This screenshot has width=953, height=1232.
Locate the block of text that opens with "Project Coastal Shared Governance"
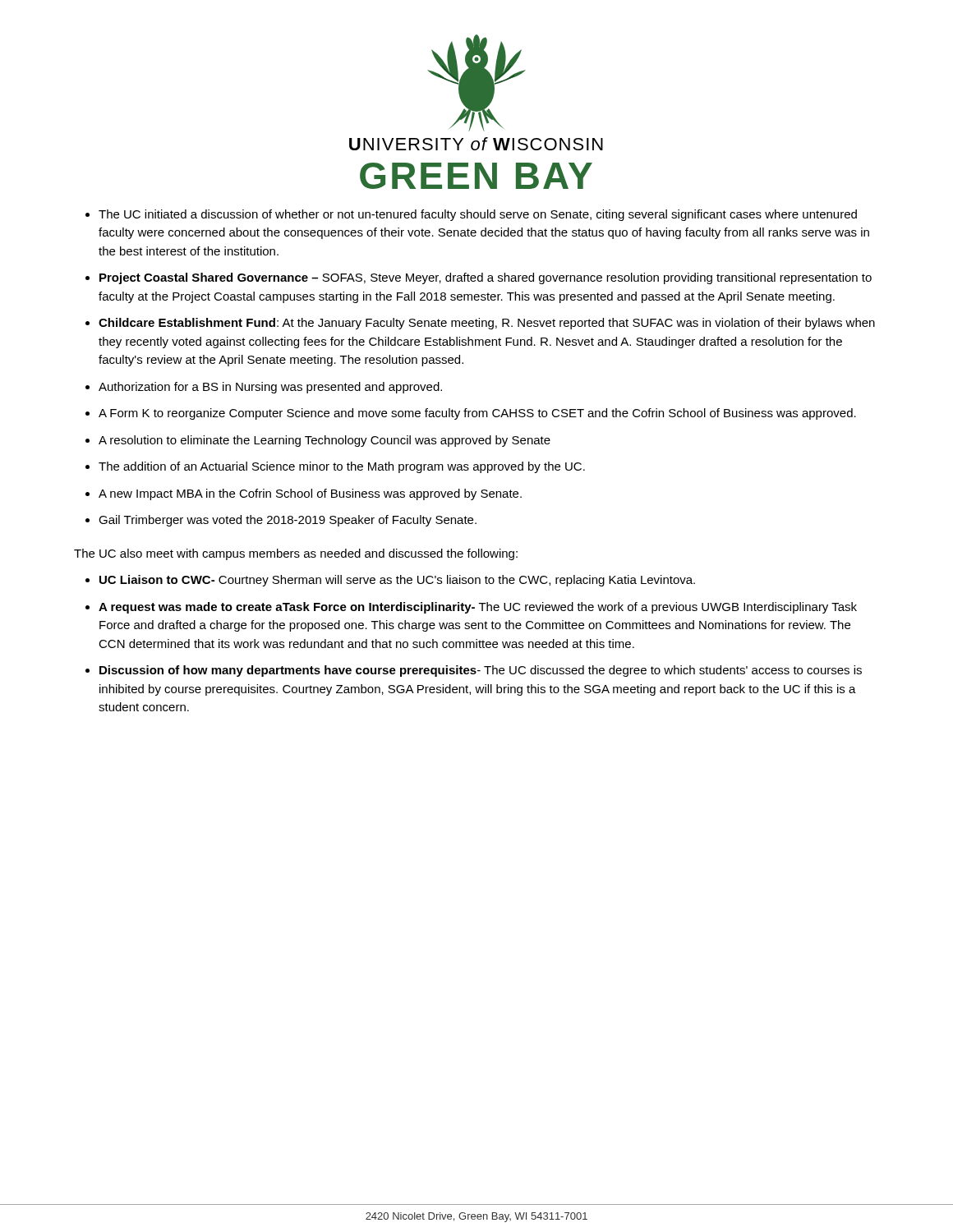pyautogui.click(x=489, y=287)
